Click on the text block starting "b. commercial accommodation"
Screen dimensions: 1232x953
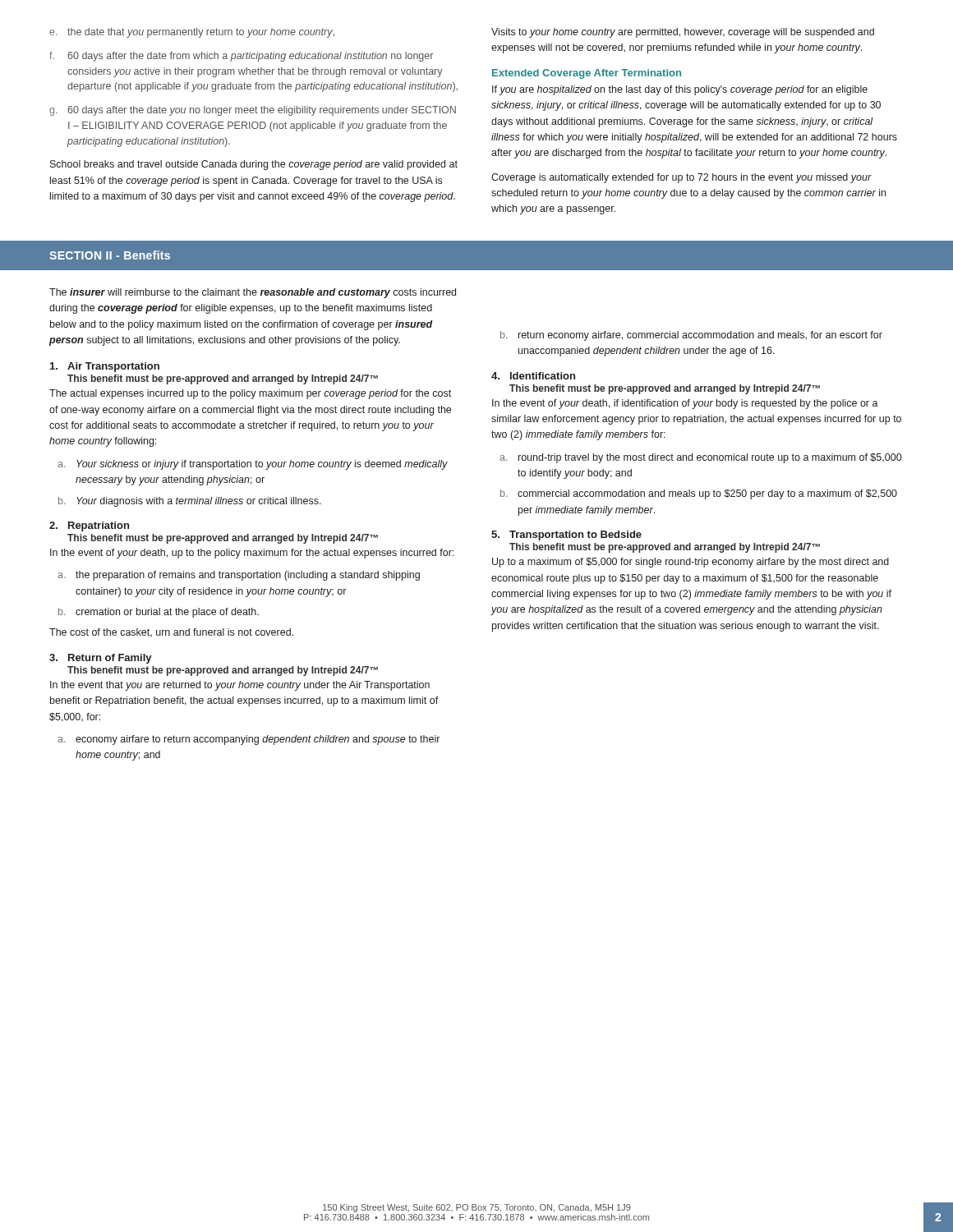coord(702,502)
